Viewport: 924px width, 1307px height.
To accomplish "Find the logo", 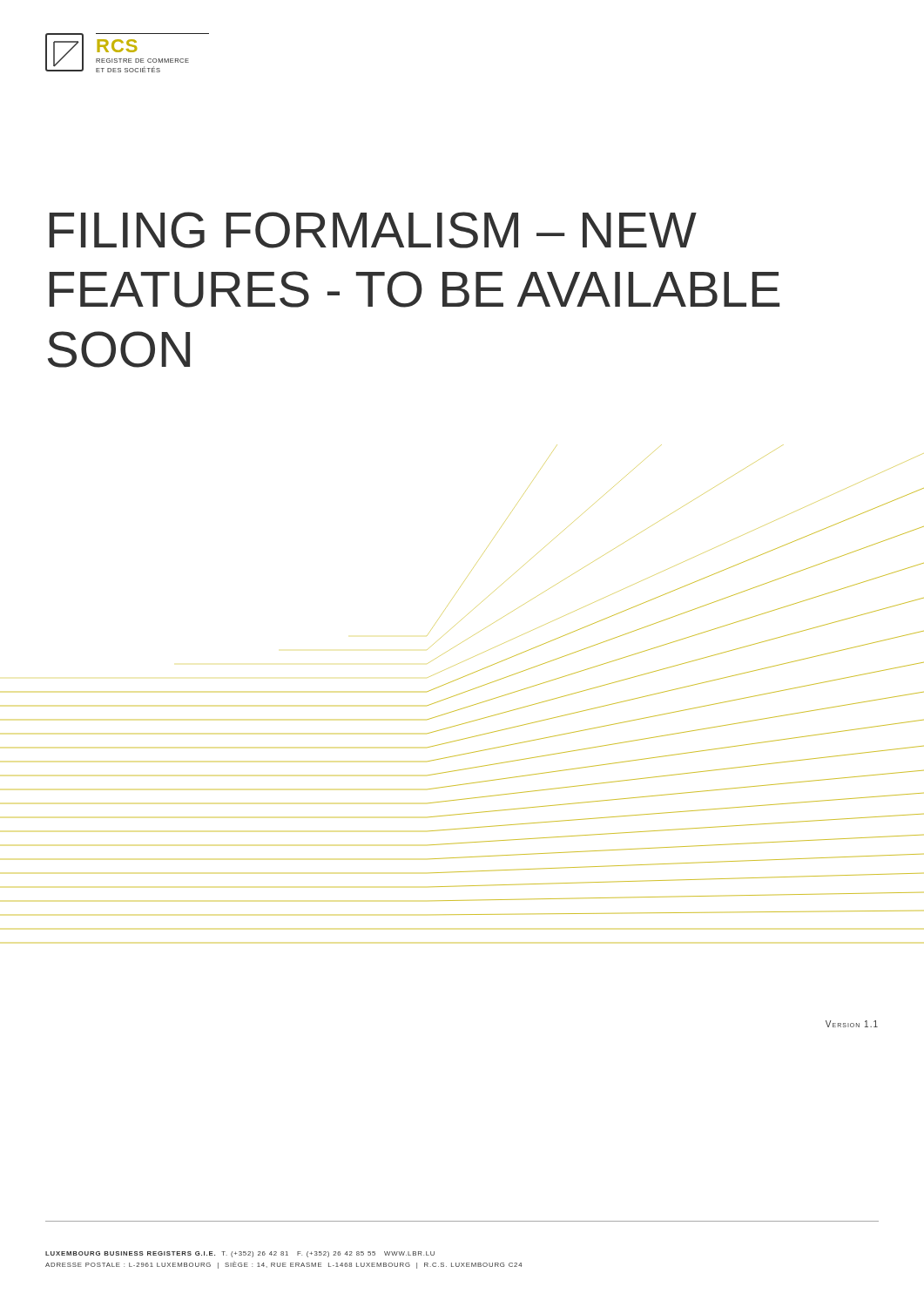I will [127, 54].
